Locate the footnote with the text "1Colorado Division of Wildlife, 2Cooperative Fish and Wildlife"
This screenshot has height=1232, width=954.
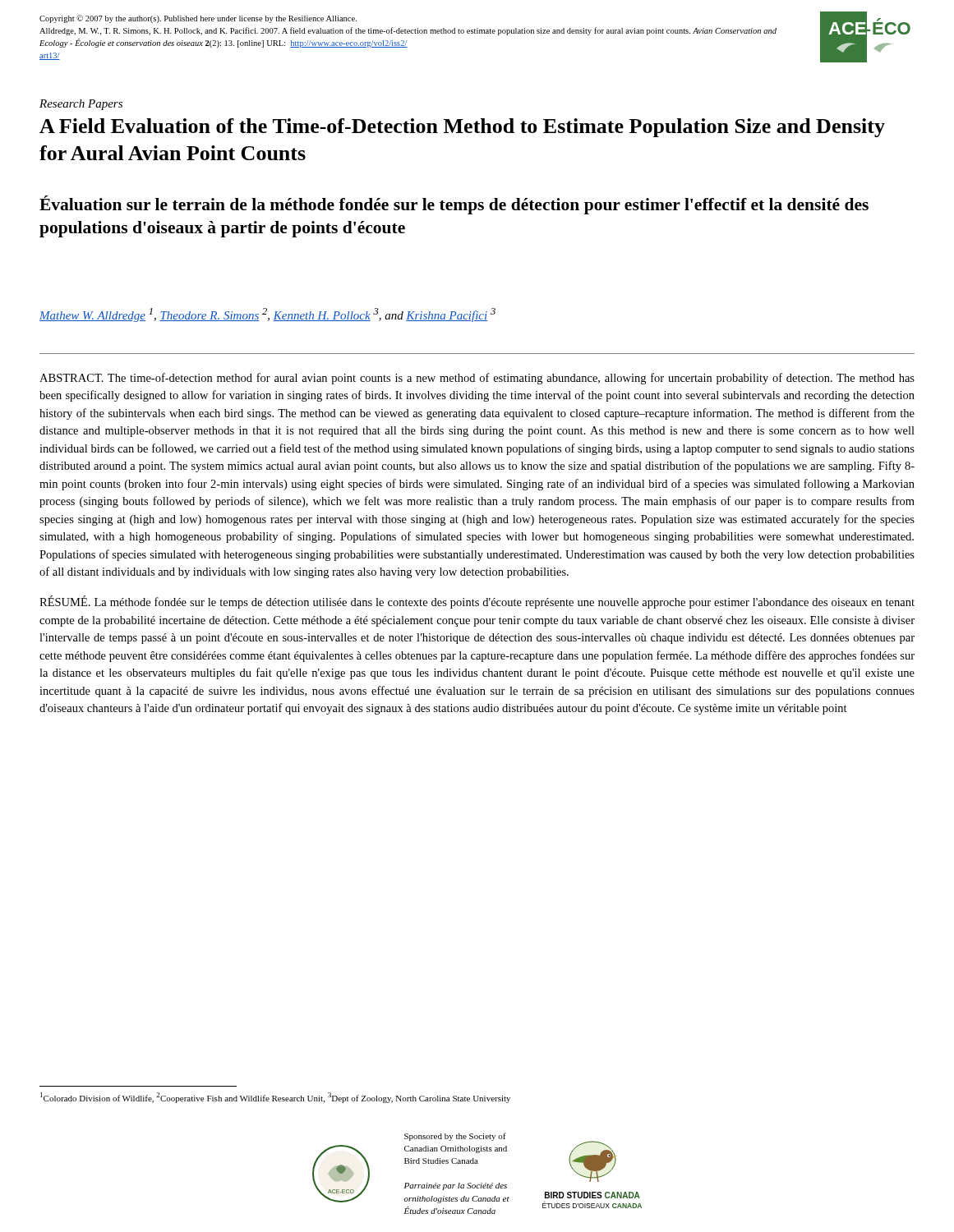(x=477, y=1095)
